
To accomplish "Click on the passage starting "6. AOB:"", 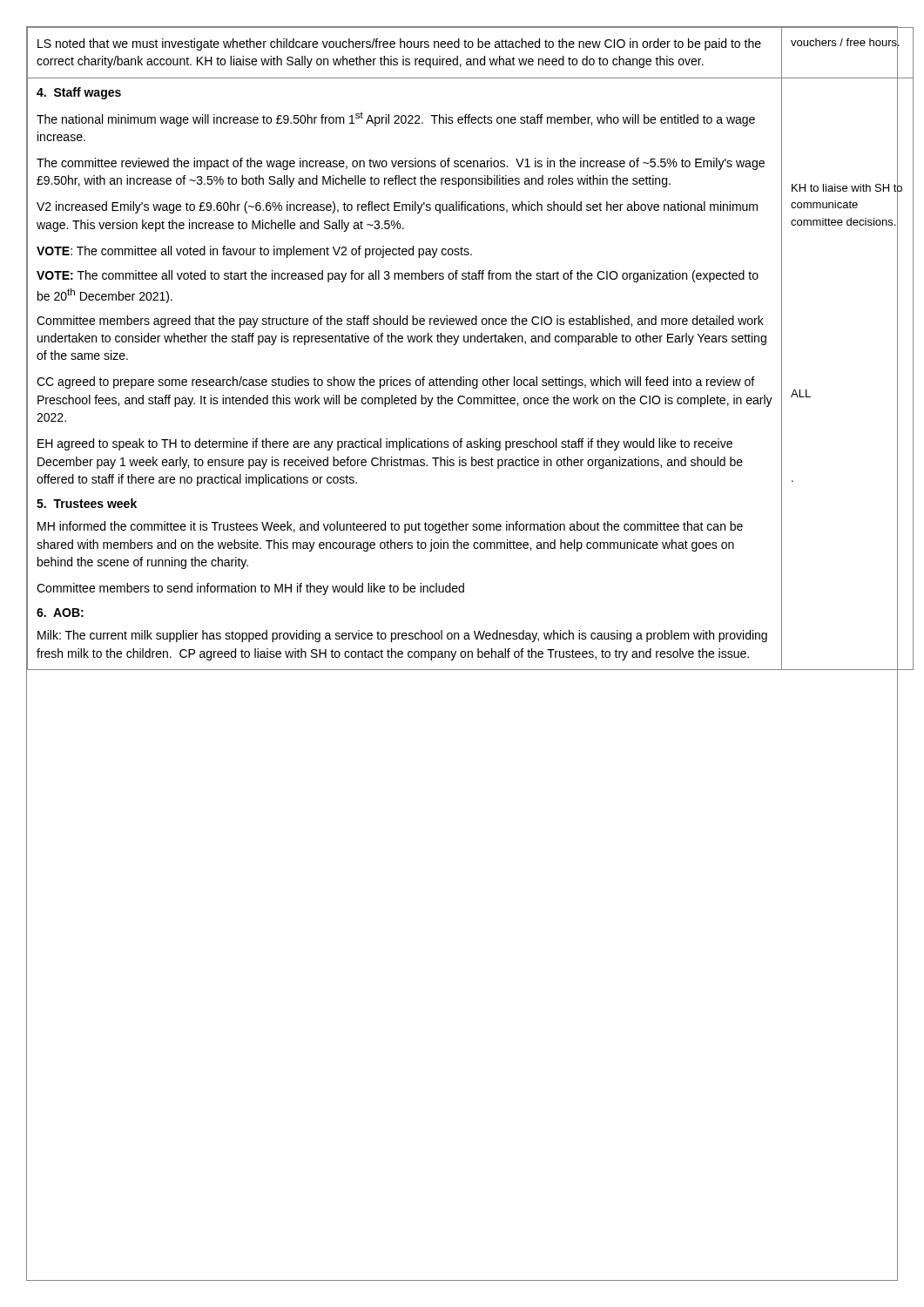I will (60, 613).
